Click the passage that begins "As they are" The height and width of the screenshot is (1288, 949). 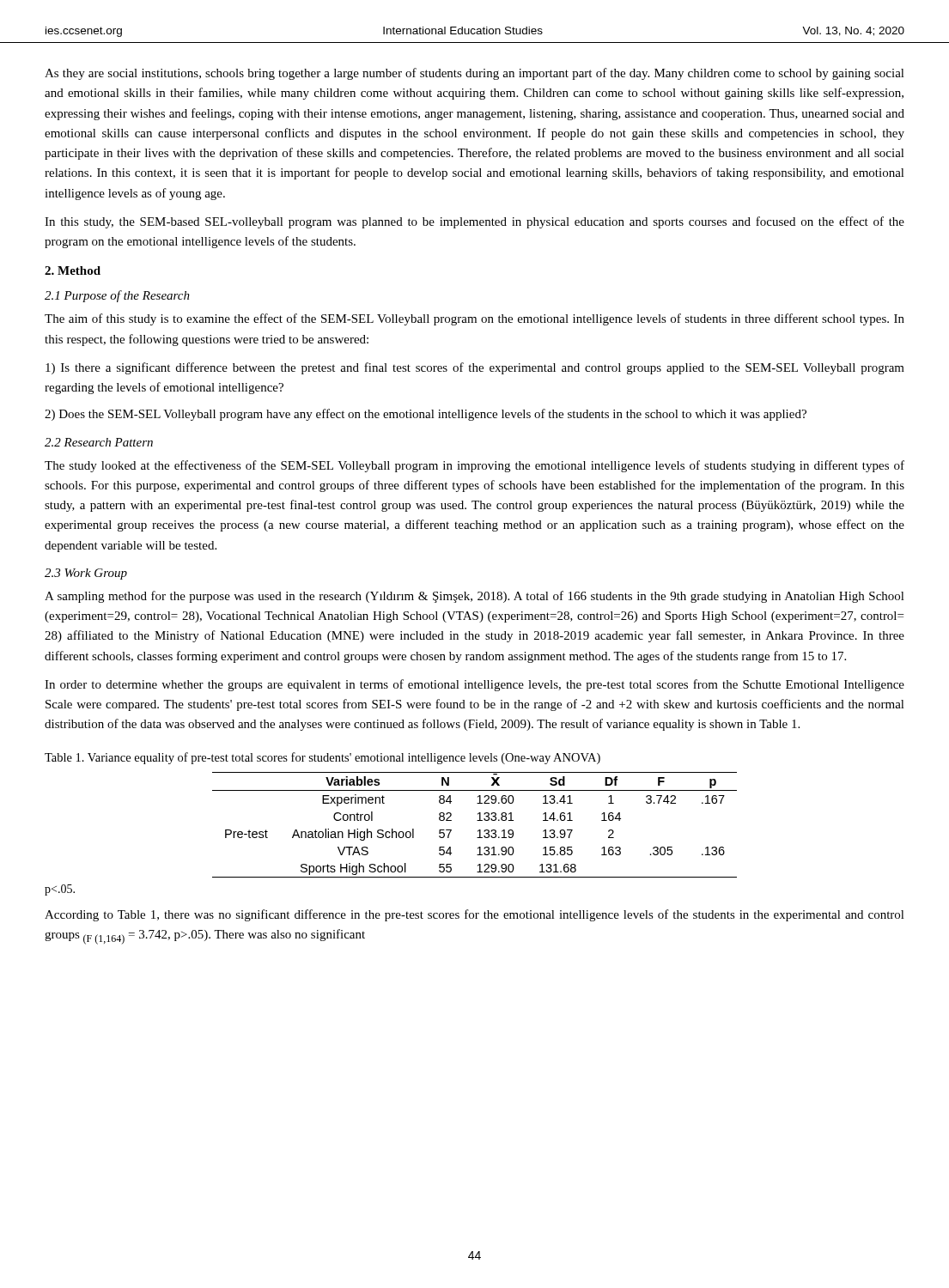[474, 133]
